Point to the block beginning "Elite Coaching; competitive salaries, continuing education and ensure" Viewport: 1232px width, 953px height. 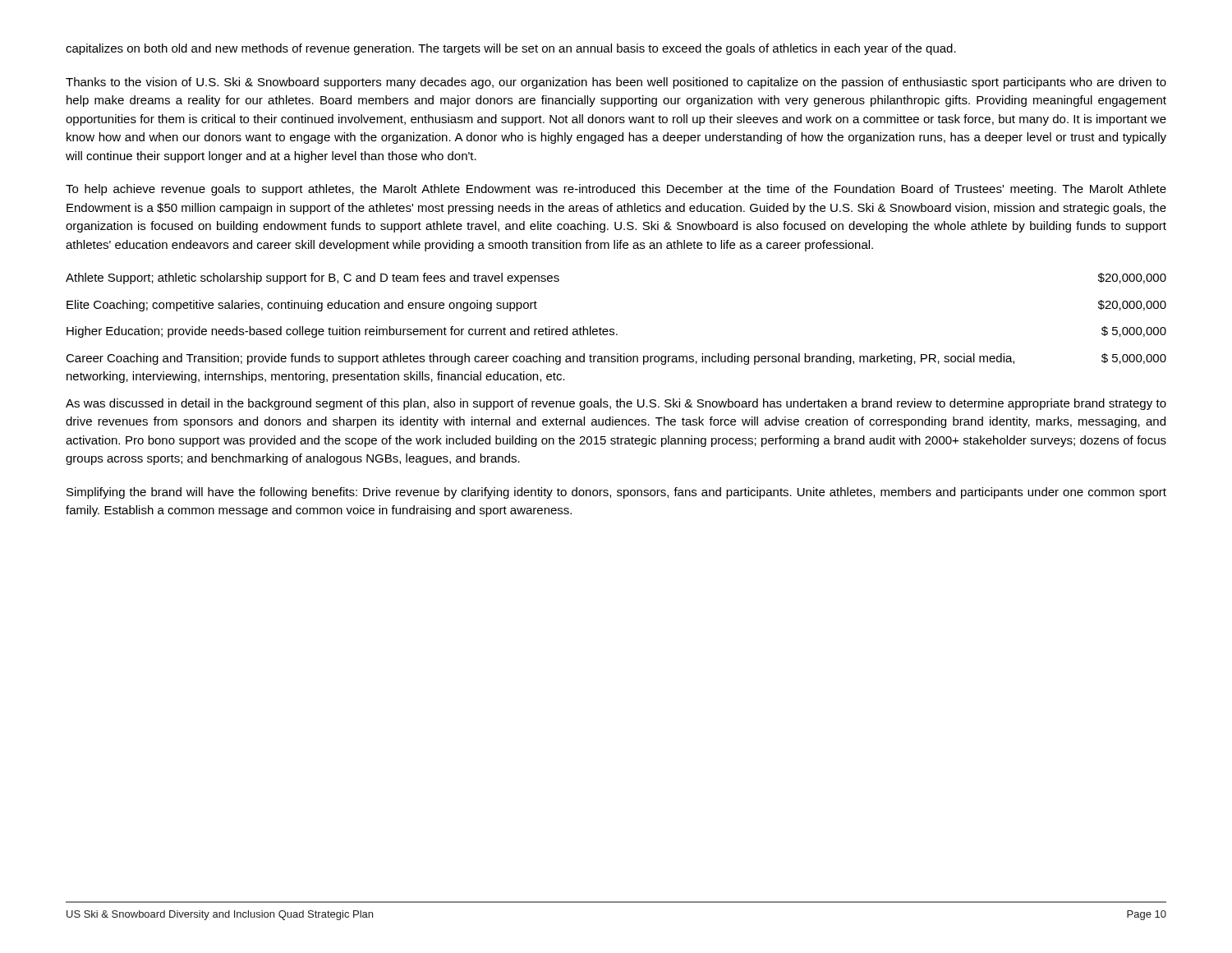click(302, 305)
